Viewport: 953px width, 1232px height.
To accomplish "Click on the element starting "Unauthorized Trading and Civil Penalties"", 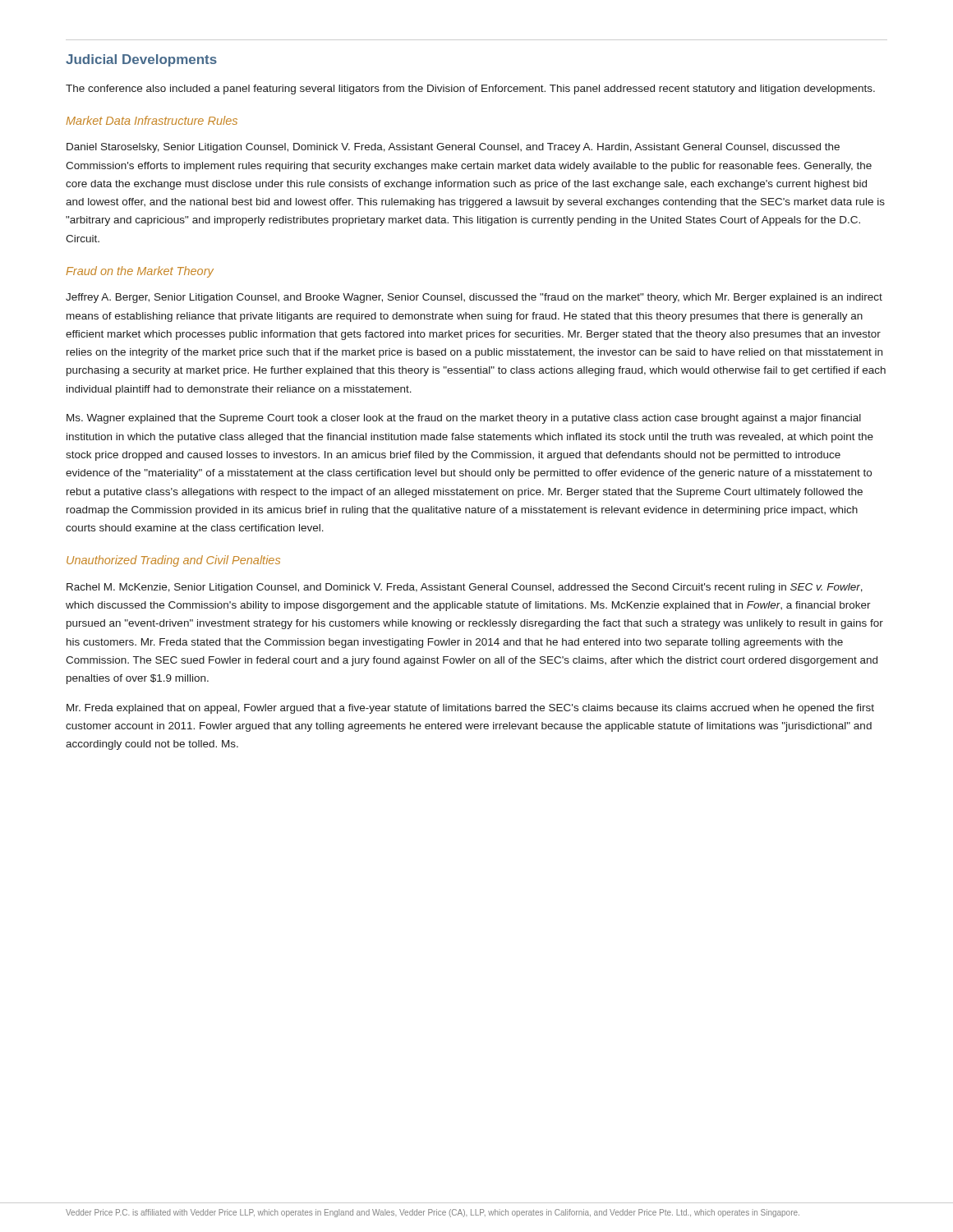I will point(173,561).
